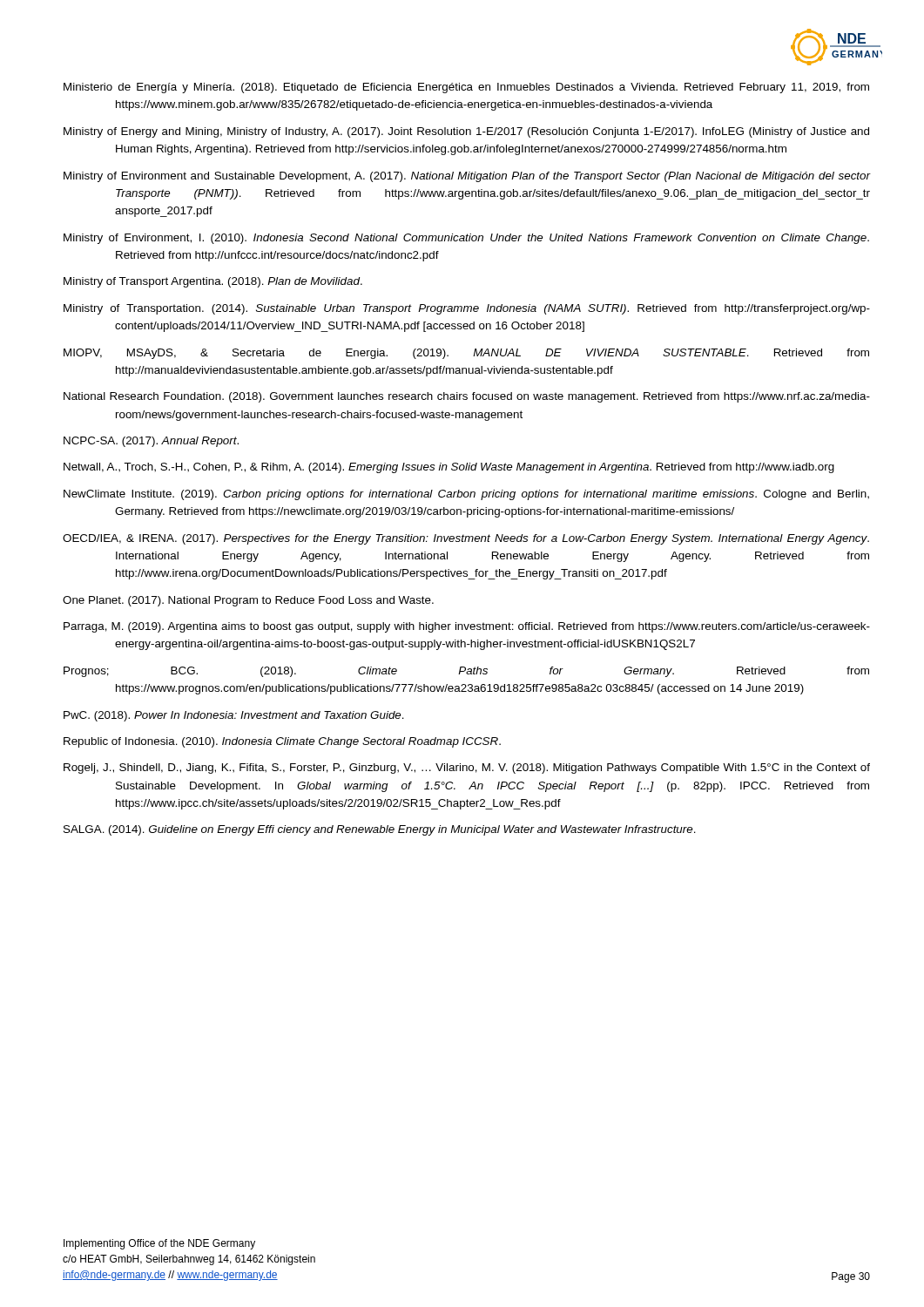This screenshot has width=924, height=1307.
Task: Click on the list item that reads "Parraga, M. (2019). Argentina"
Action: [x=466, y=635]
